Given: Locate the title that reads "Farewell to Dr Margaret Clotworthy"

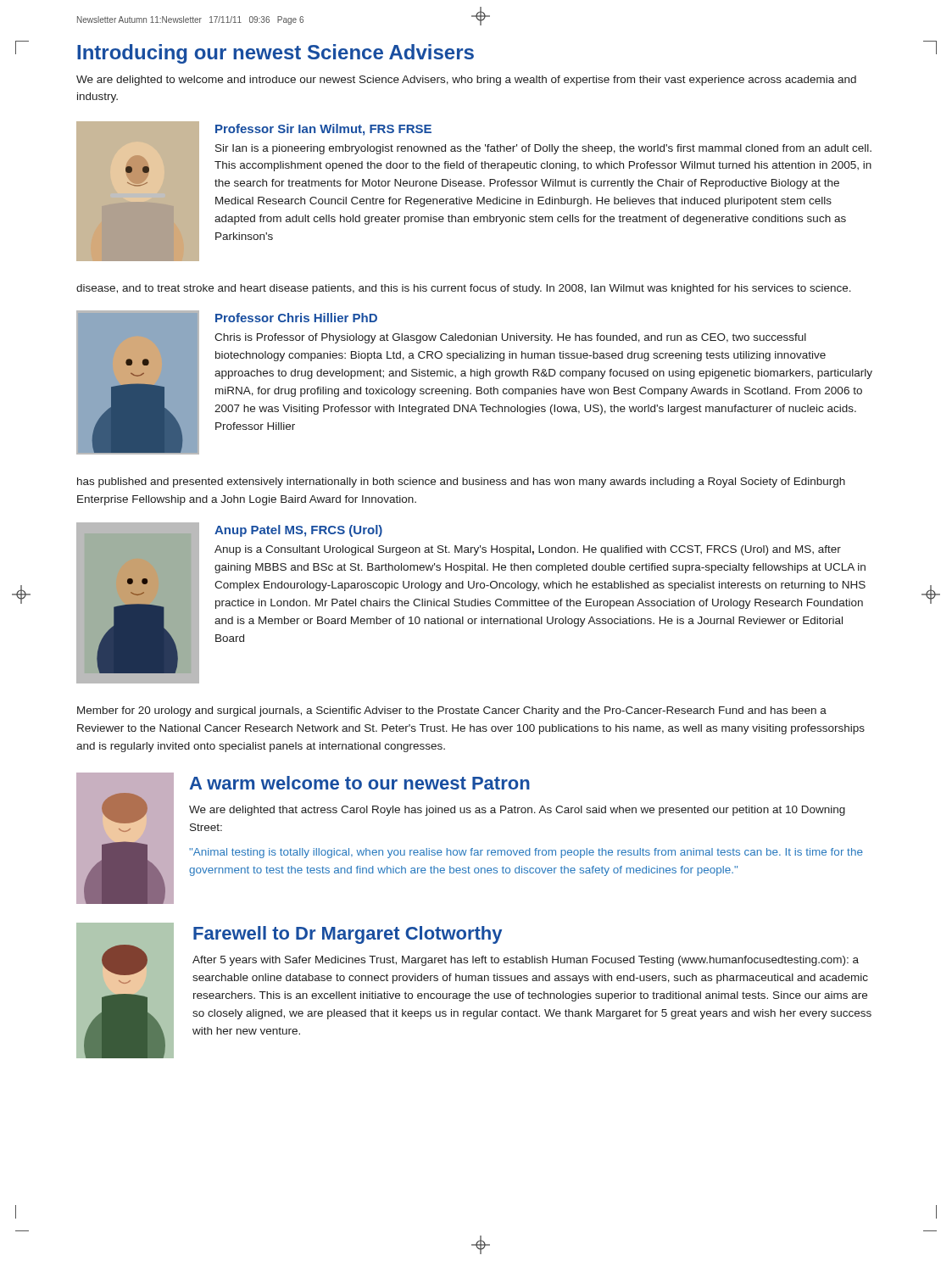Looking at the screenshot, I should (347, 933).
